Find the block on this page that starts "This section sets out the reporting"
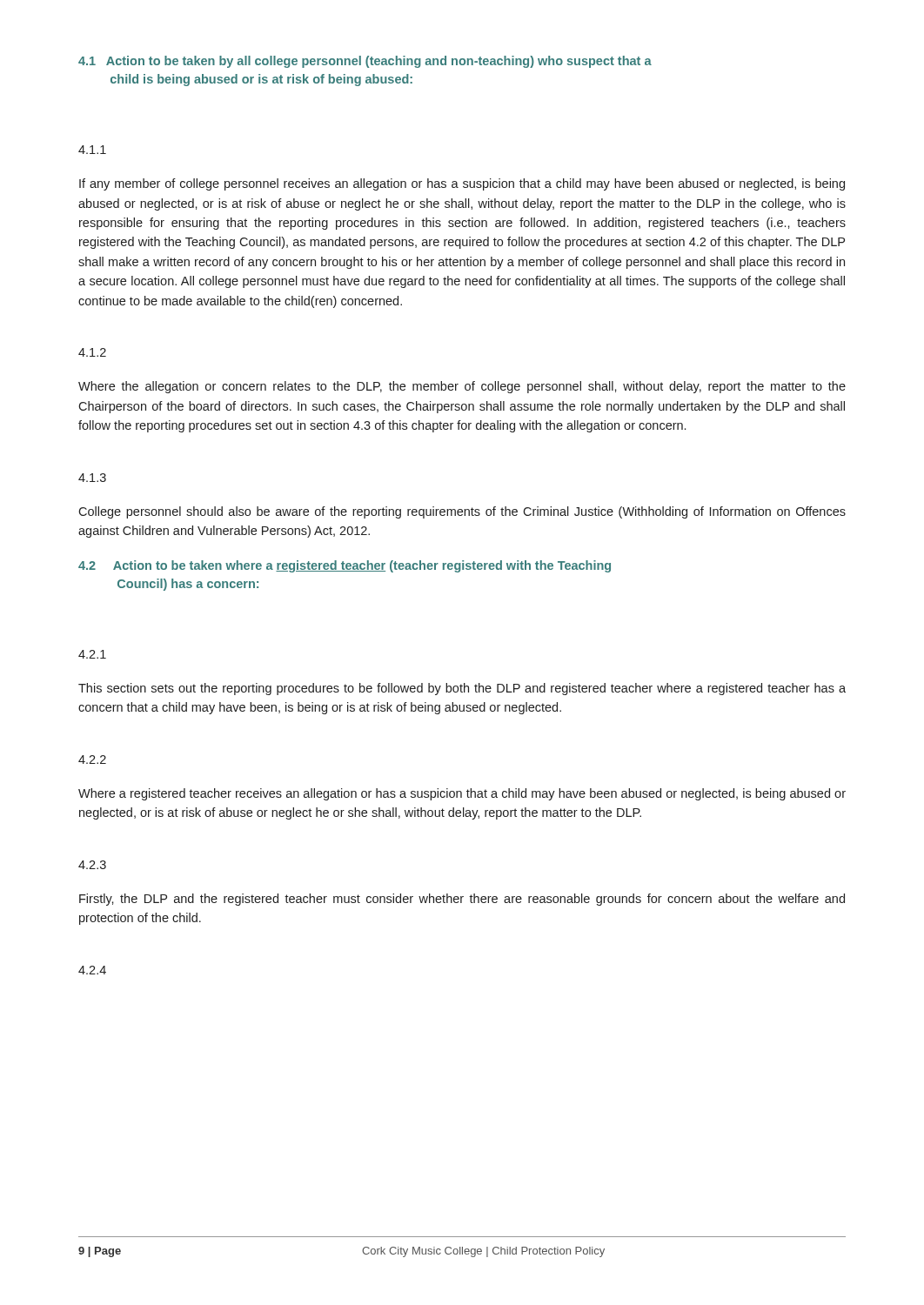The height and width of the screenshot is (1305, 924). [x=462, y=698]
